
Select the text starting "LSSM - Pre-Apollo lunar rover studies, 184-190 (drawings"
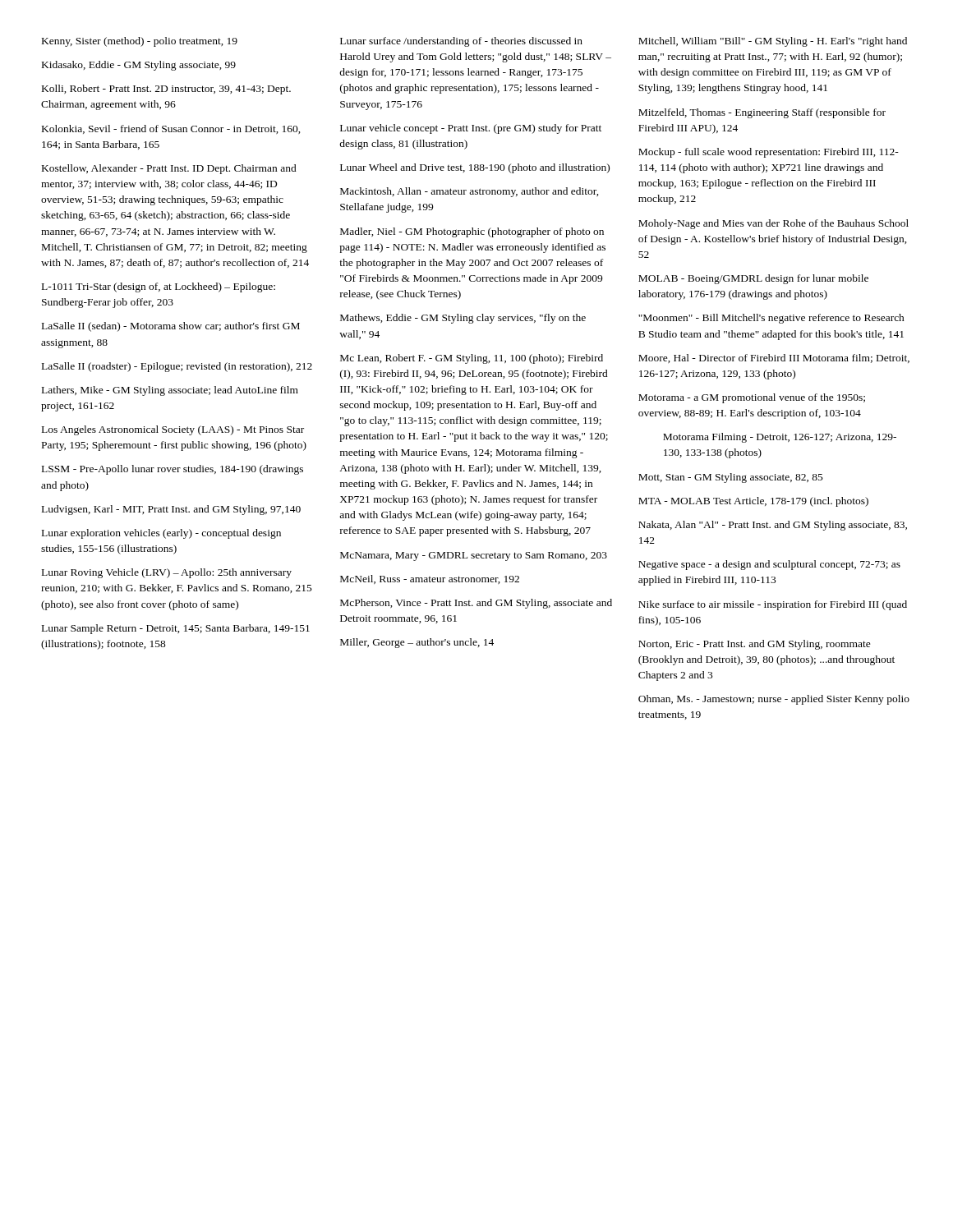click(x=172, y=477)
